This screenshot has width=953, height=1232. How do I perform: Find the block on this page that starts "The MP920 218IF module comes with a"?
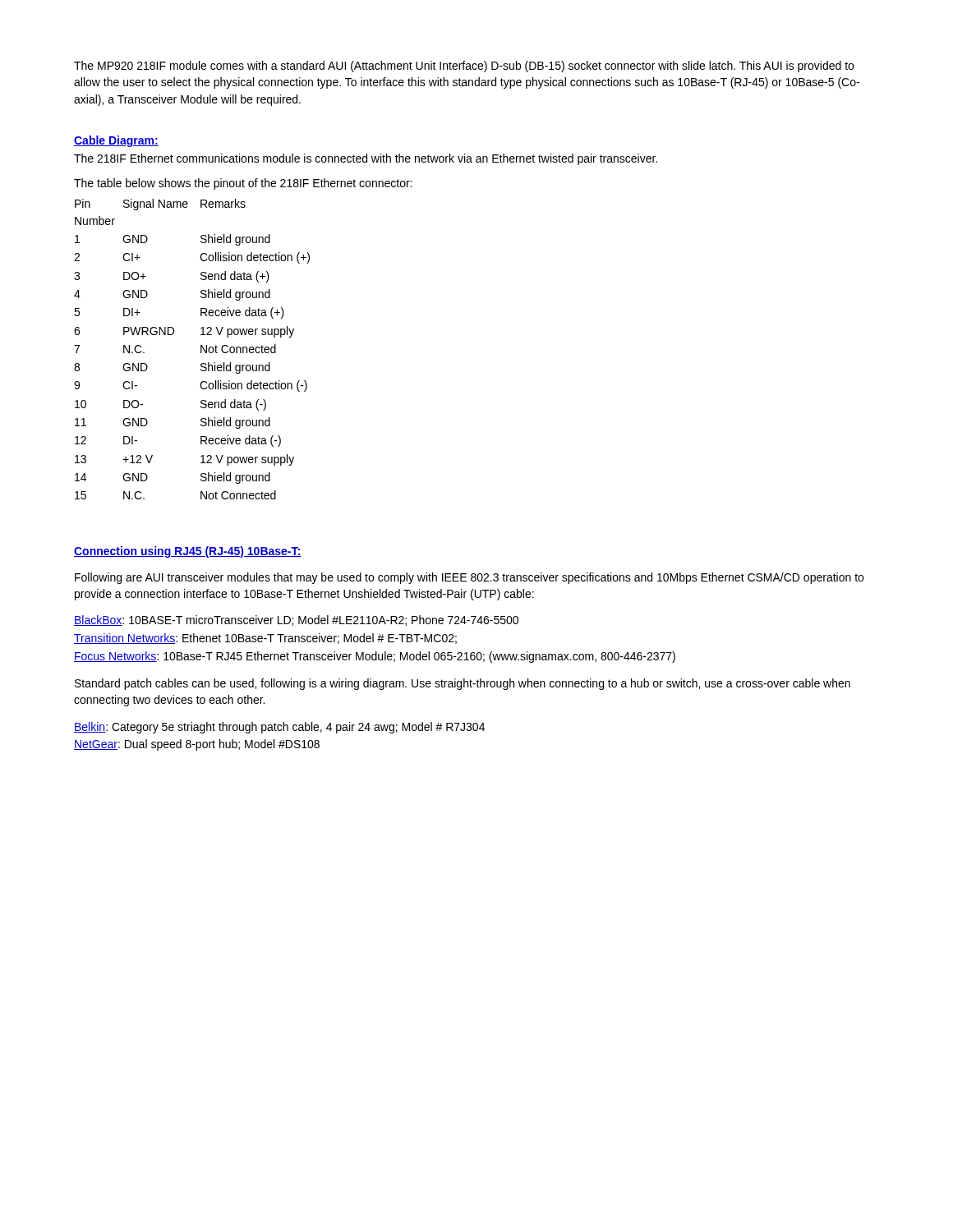[467, 82]
